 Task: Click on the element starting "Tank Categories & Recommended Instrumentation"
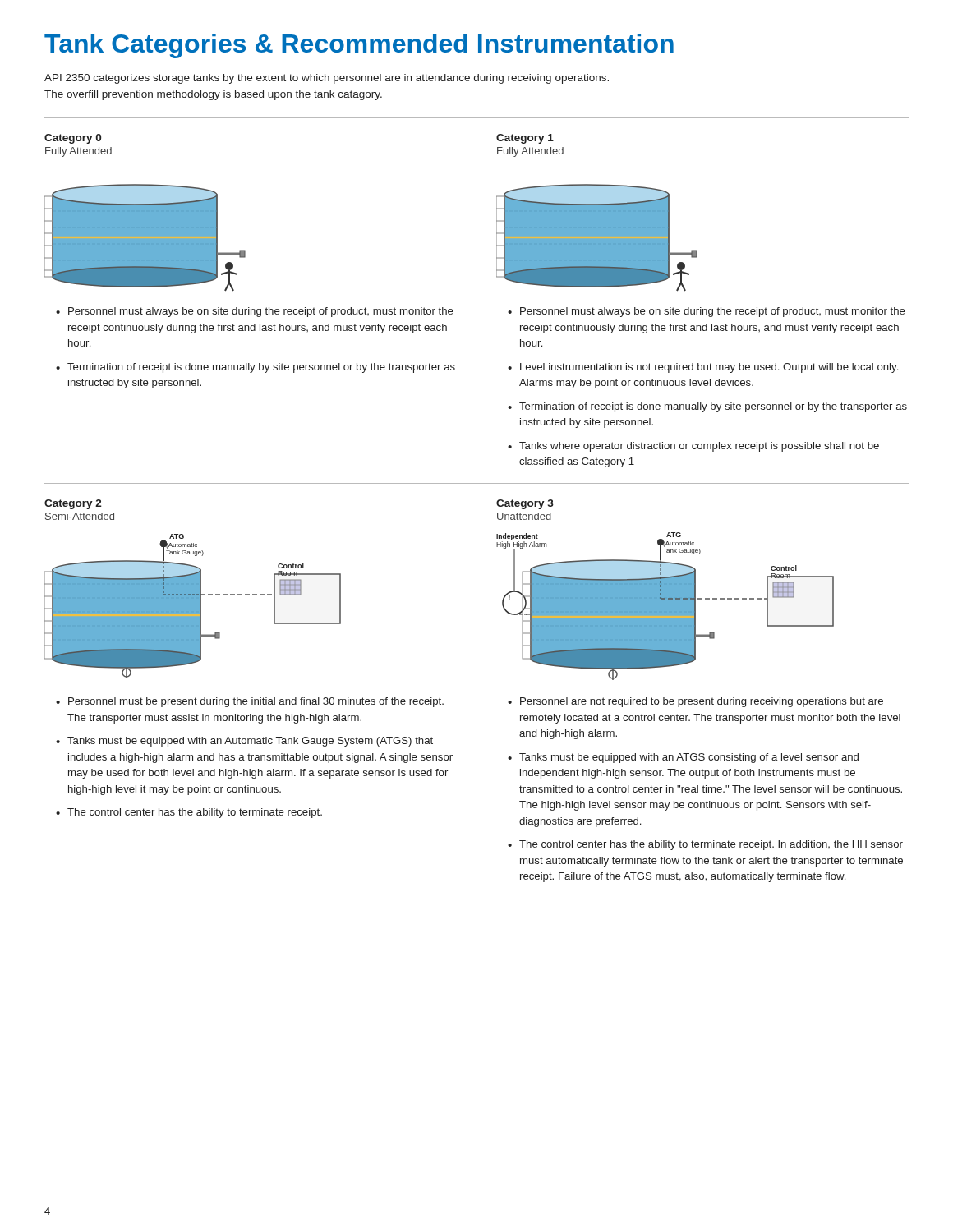pos(476,44)
